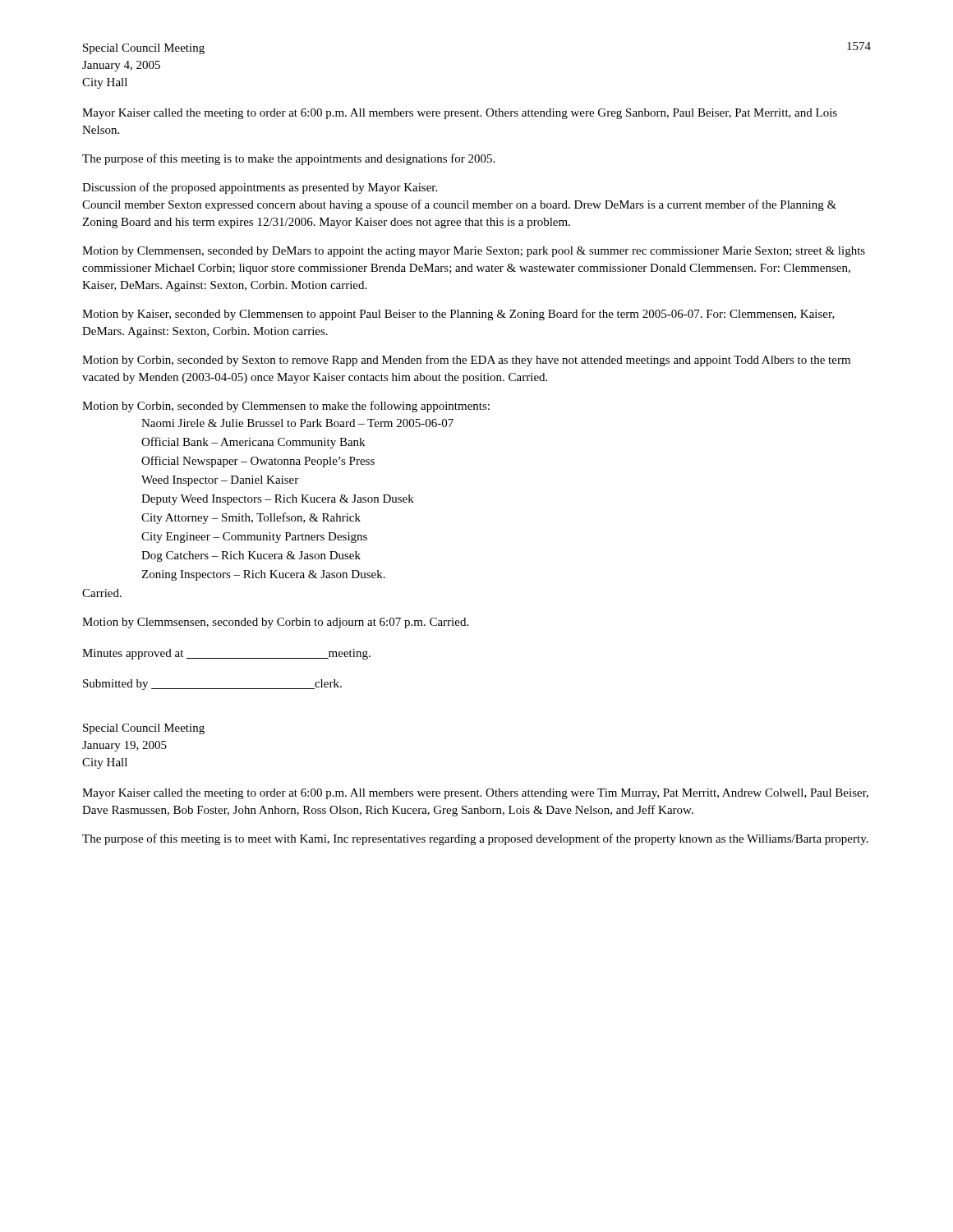Select the text block that says "Special Council Meeting January 4, 2005 City"
The image size is (953, 1232).
click(143, 65)
